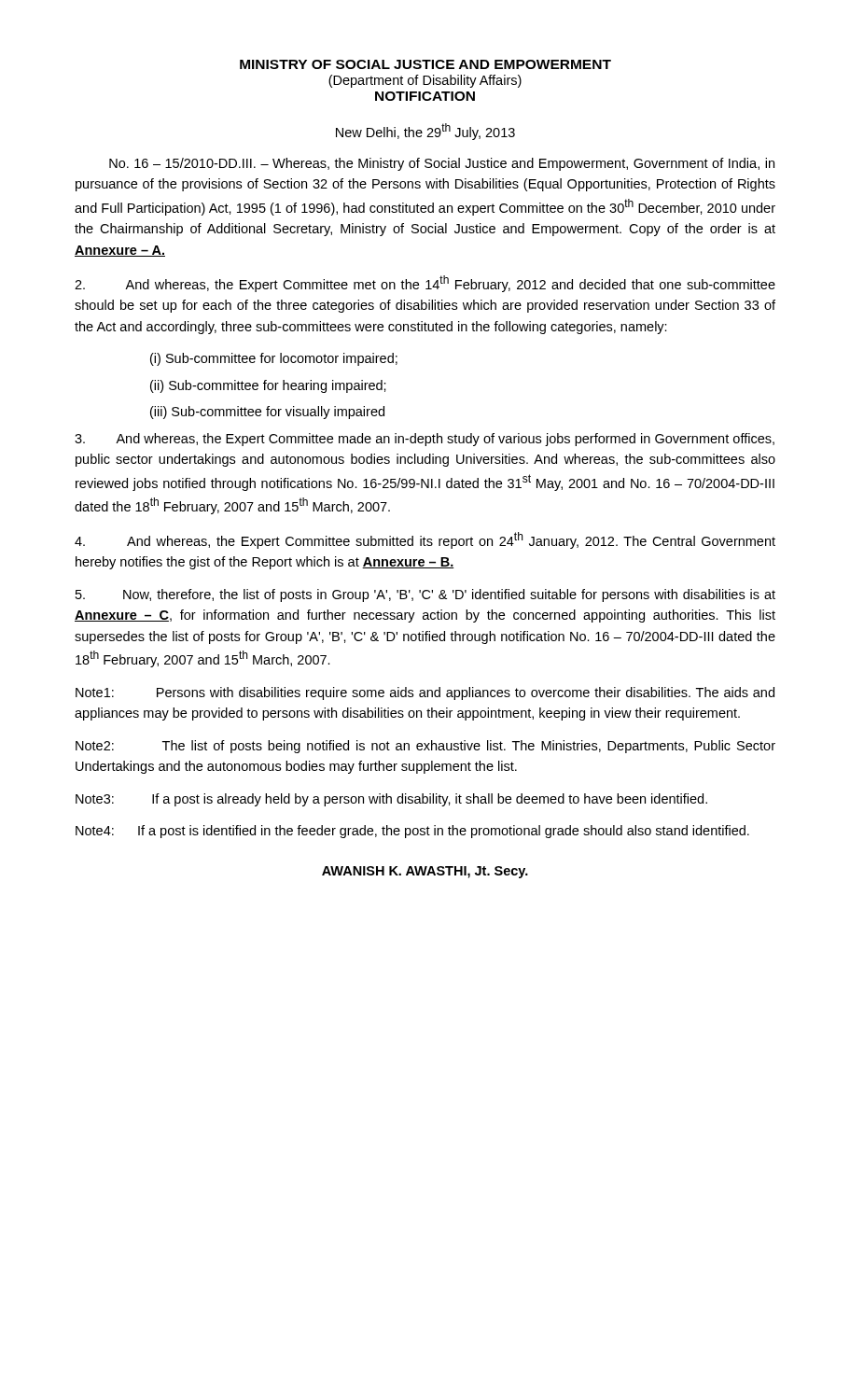Locate the list item that says "(i) Sub-committee for locomotor impaired;"
The height and width of the screenshot is (1400, 850).
tap(274, 359)
